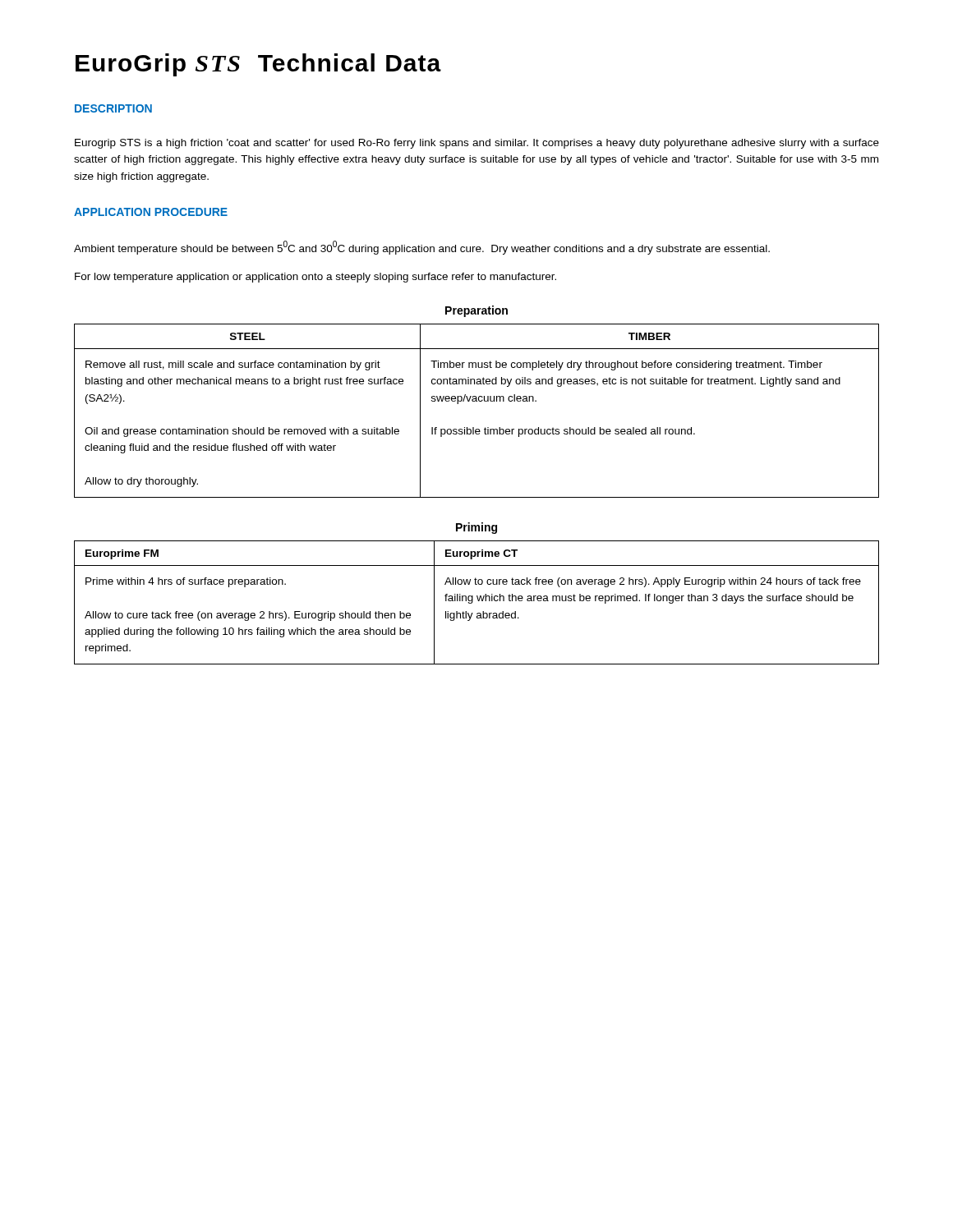This screenshot has height=1232, width=953.
Task: Click on the text block containing "Ambient temperature should be"
Action: pyautogui.click(x=476, y=248)
